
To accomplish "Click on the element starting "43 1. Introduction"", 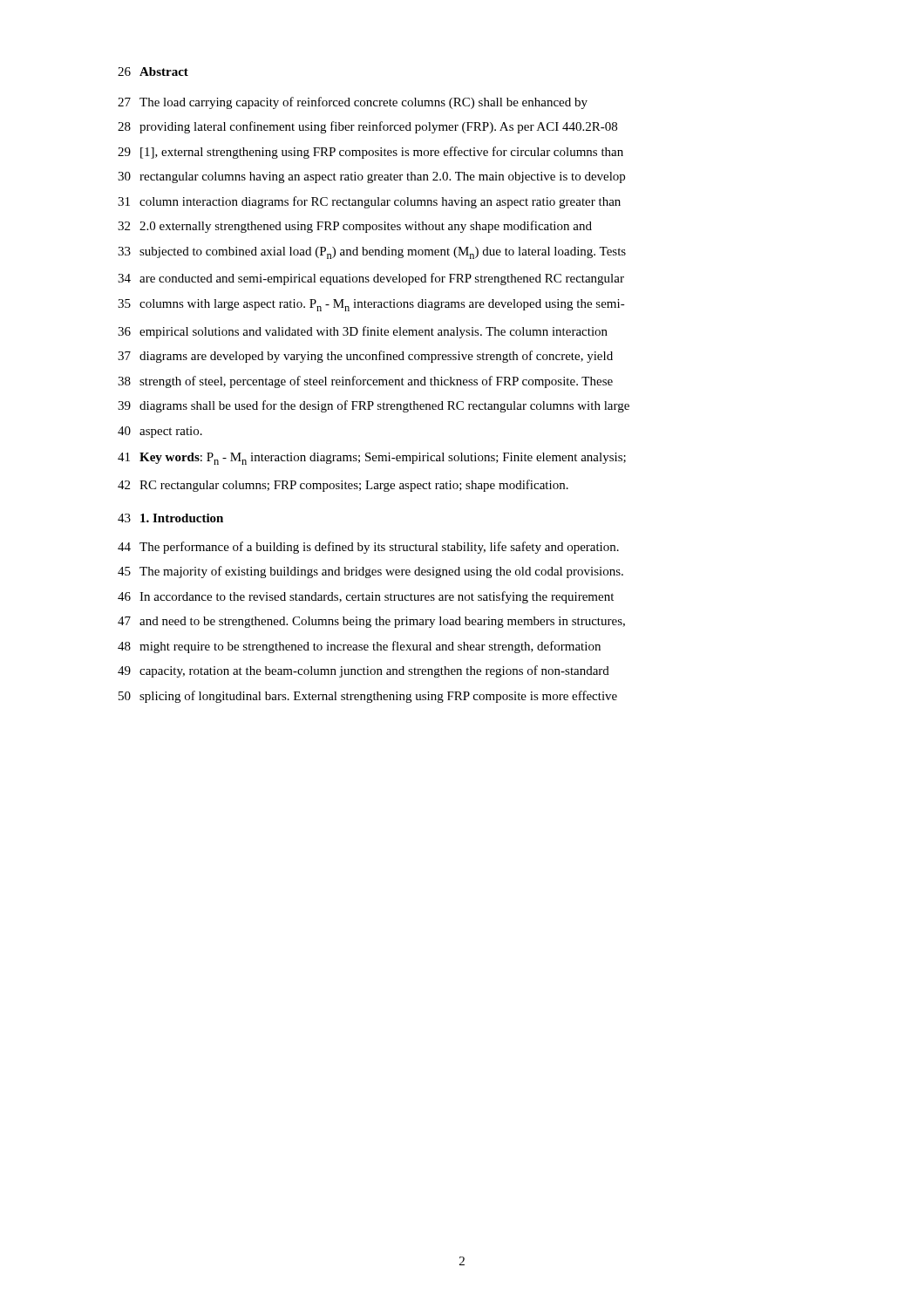I will pyautogui.click(x=159, y=518).
